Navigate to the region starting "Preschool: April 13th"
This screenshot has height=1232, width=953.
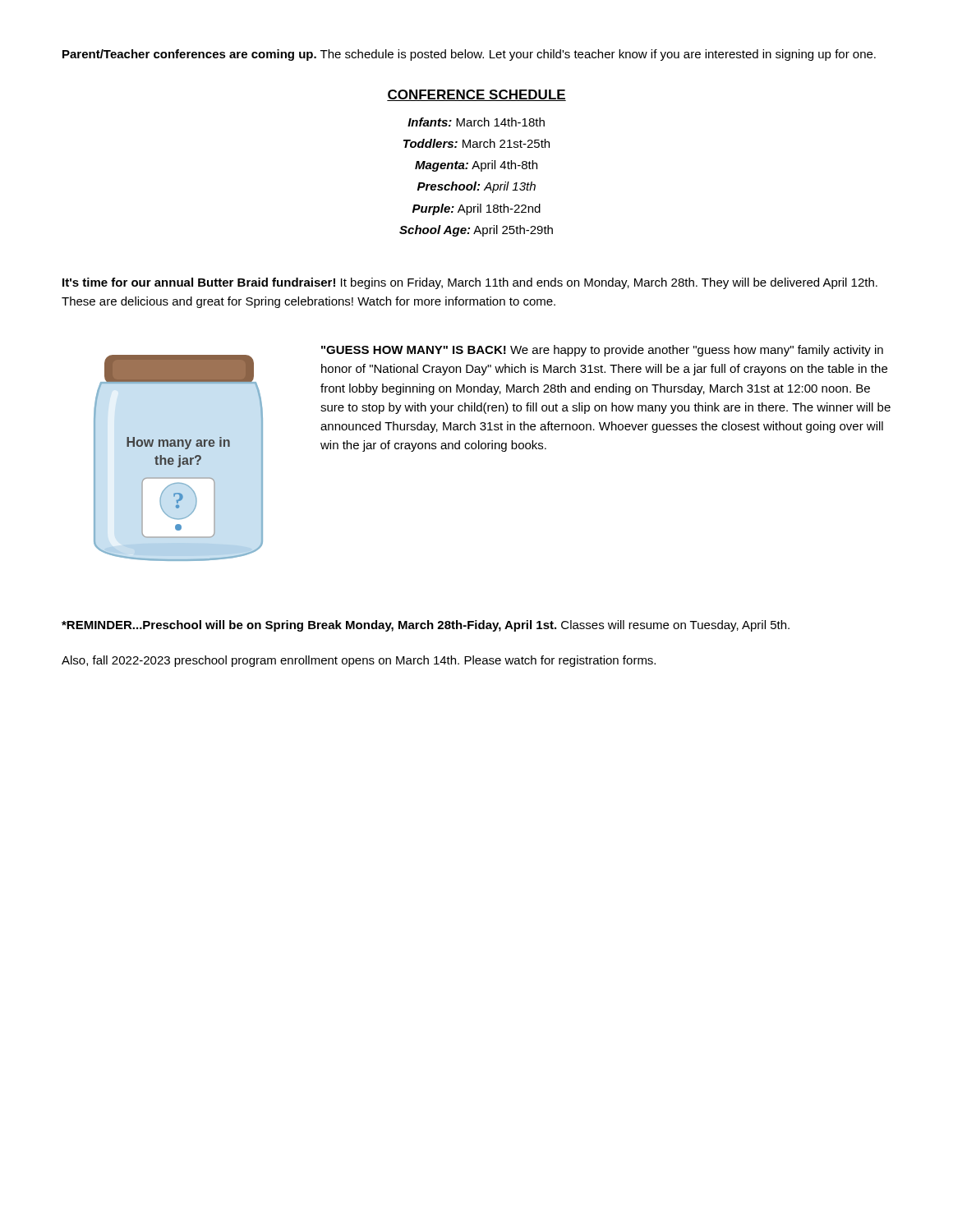pos(476,186)
